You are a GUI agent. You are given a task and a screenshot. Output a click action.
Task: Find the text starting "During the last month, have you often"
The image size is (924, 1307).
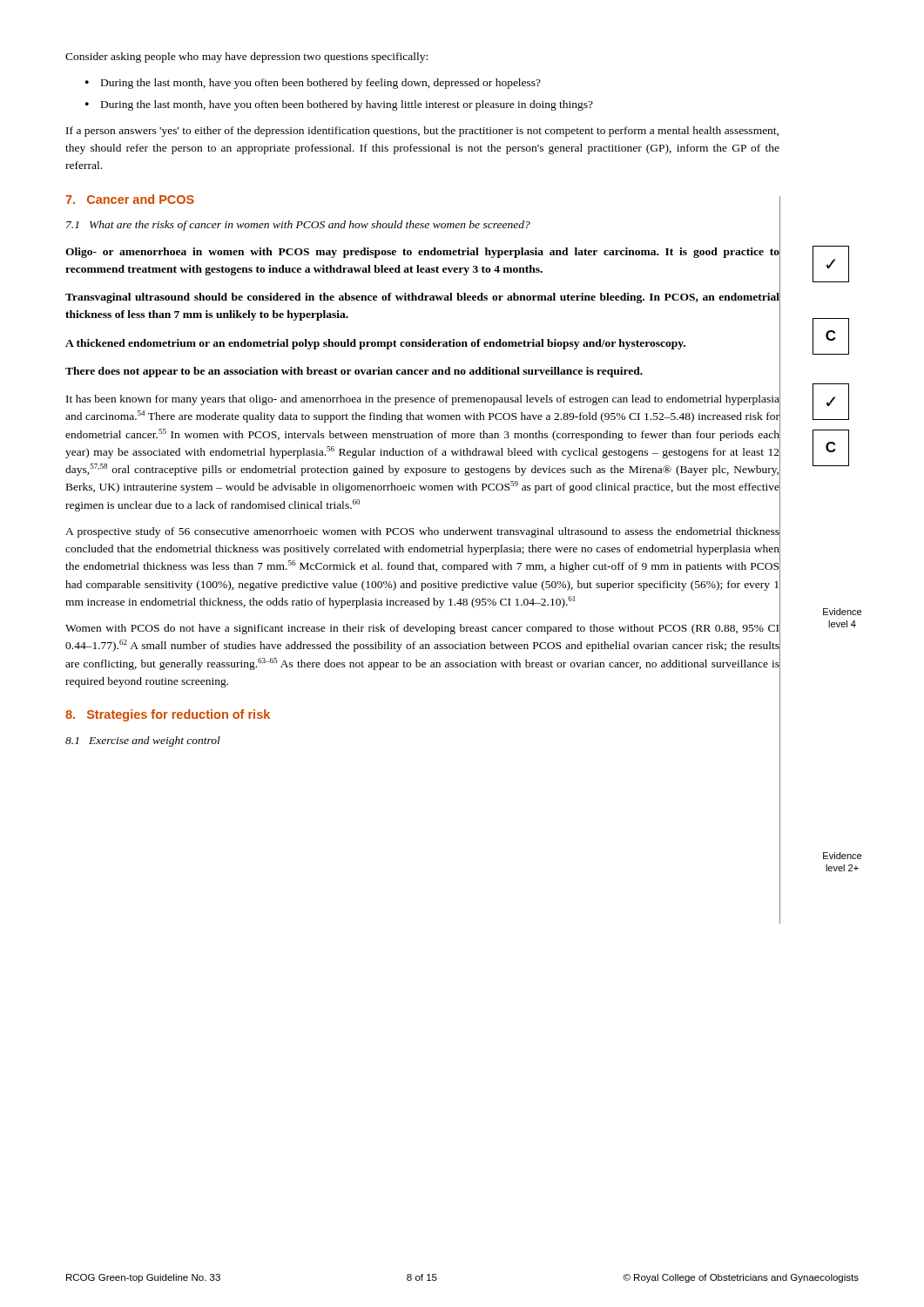click(x=432, y=94)
